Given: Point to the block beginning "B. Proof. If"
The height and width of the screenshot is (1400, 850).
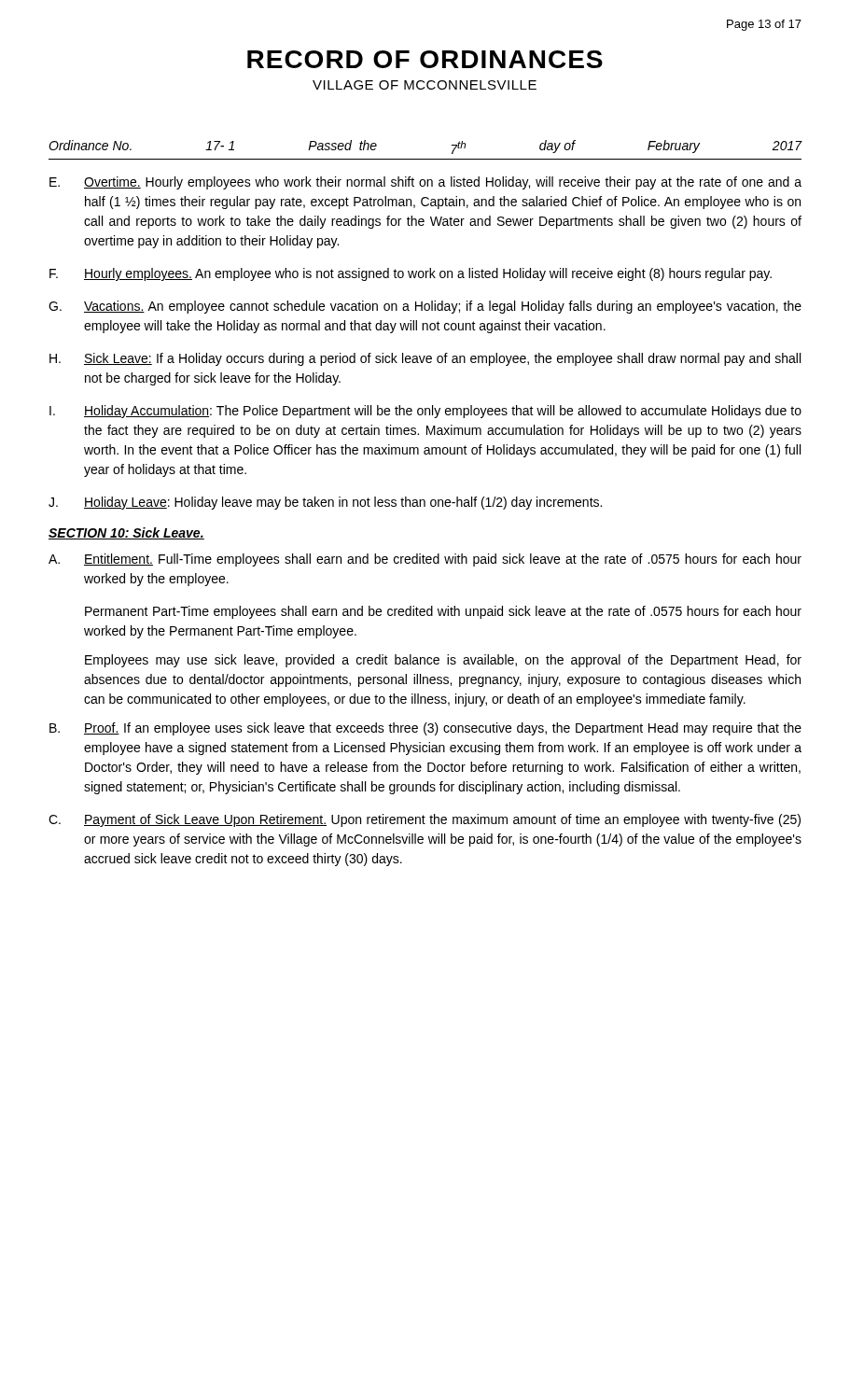Looking at the screenshot, I should [x=425, y=758].
